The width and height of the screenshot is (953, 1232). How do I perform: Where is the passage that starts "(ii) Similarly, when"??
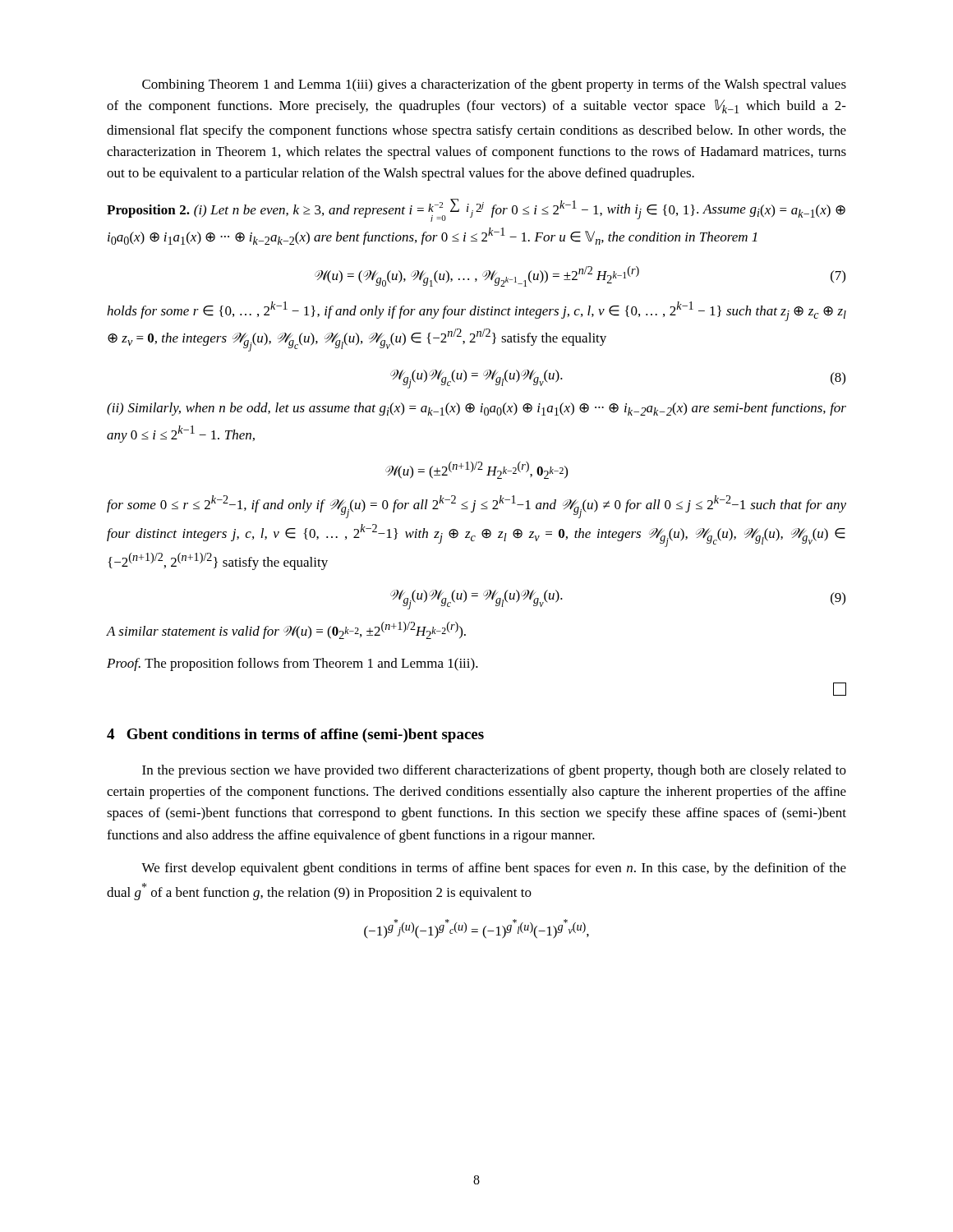(476, 421)
